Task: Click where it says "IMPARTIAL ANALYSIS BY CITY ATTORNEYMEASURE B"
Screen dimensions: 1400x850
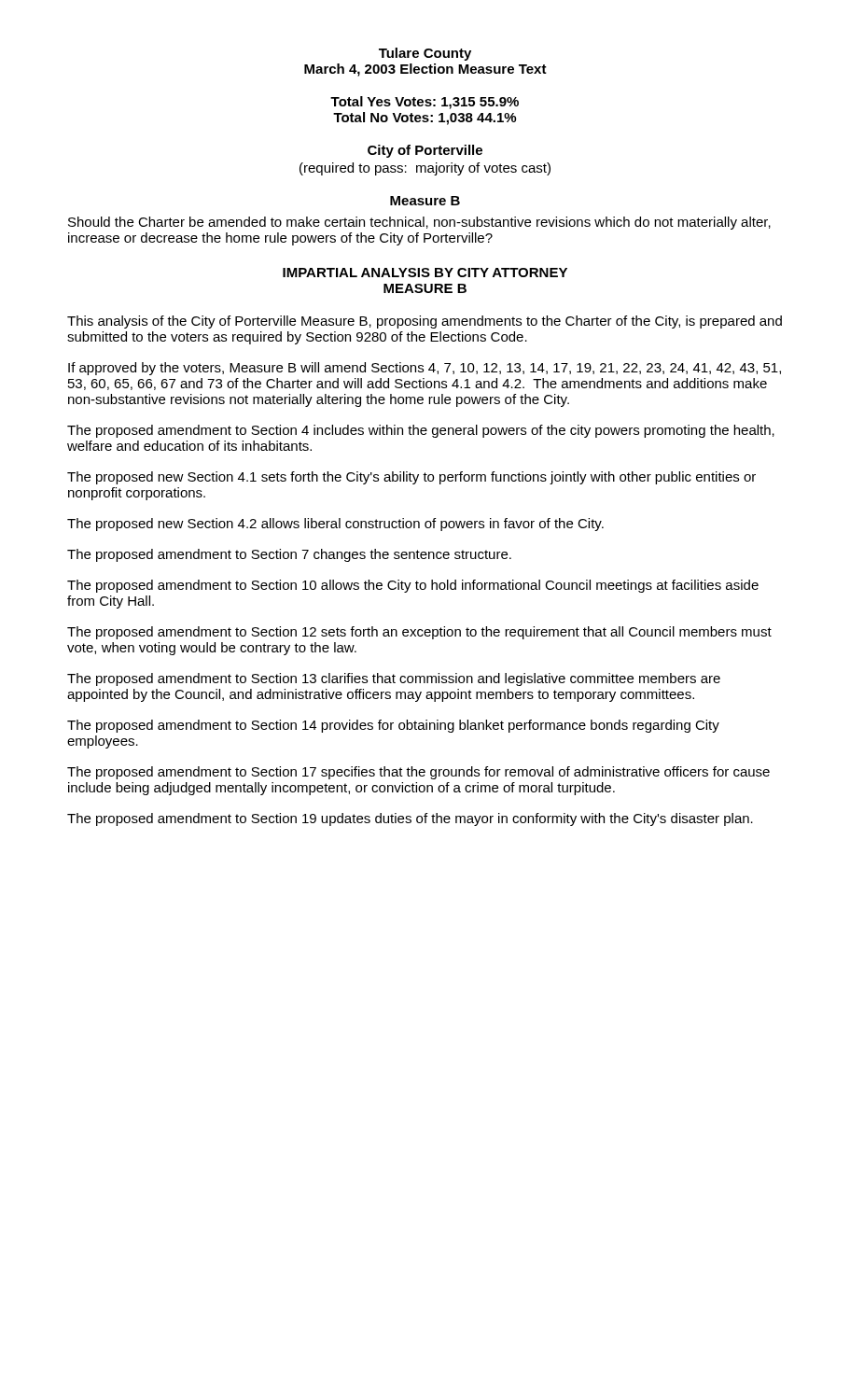Action: [x=425, y=280]
